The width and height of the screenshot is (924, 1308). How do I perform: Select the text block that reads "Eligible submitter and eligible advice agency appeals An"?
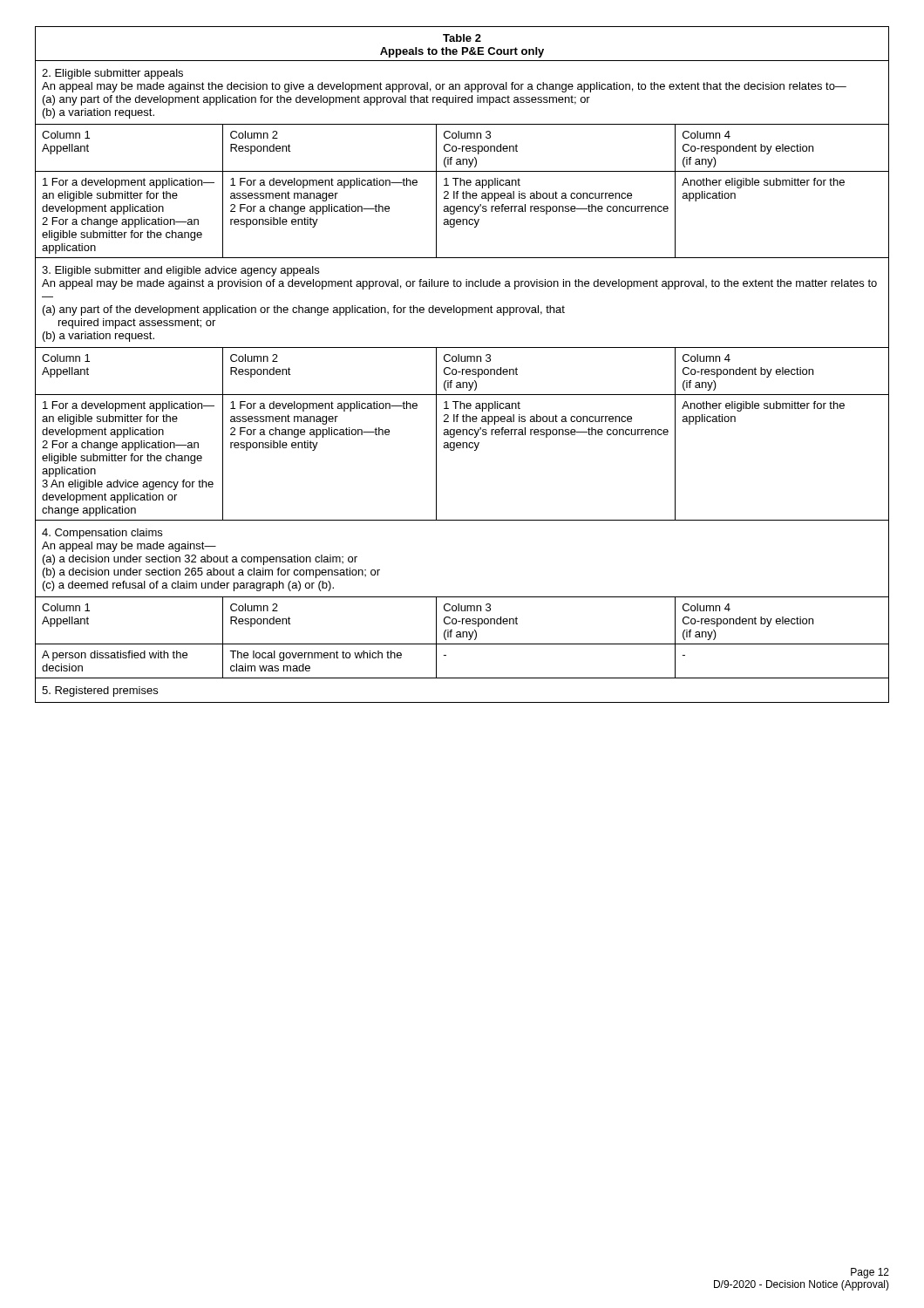[x=460, y=303]
